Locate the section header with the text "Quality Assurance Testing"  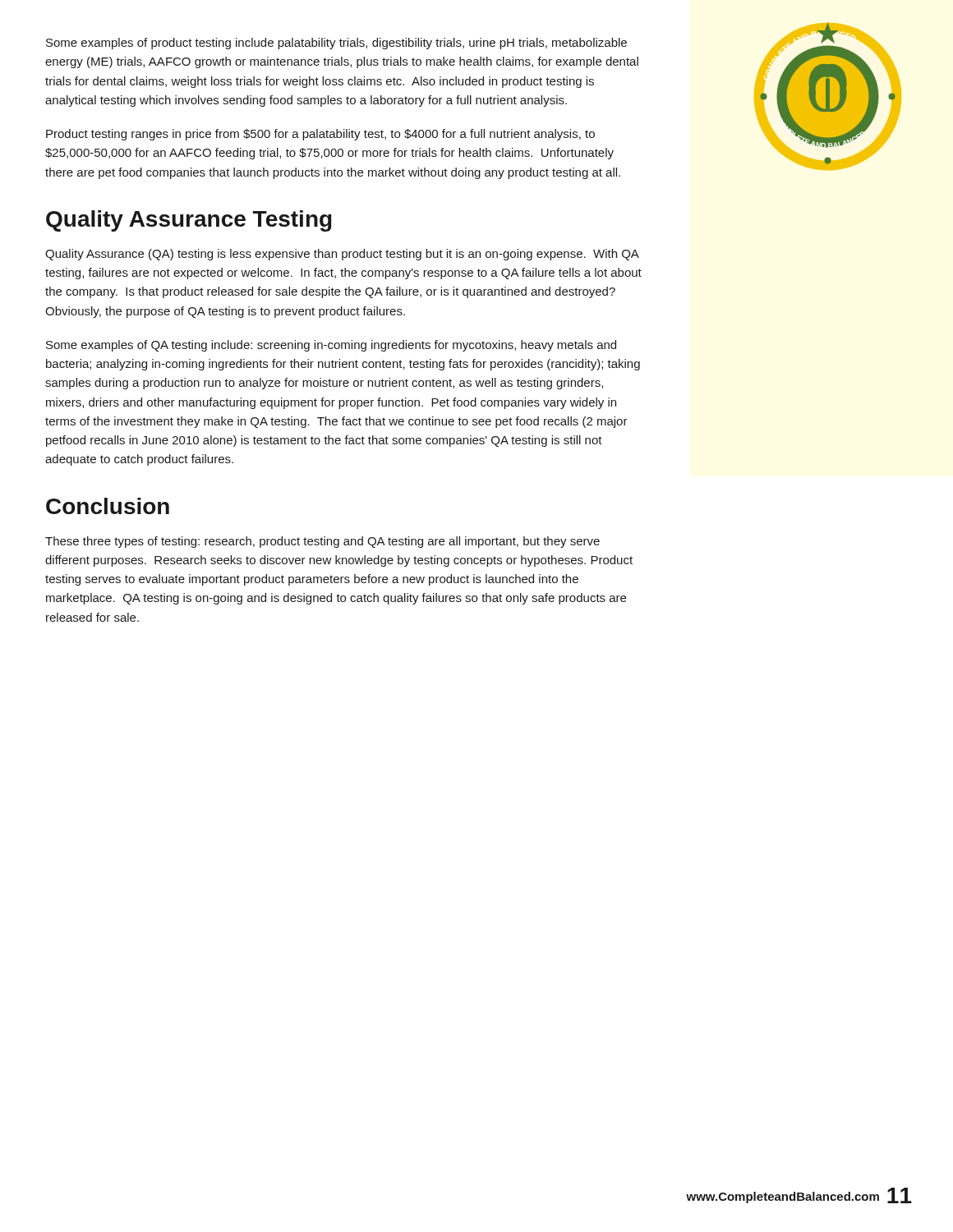pyautogui.click(x=189, y=219)
